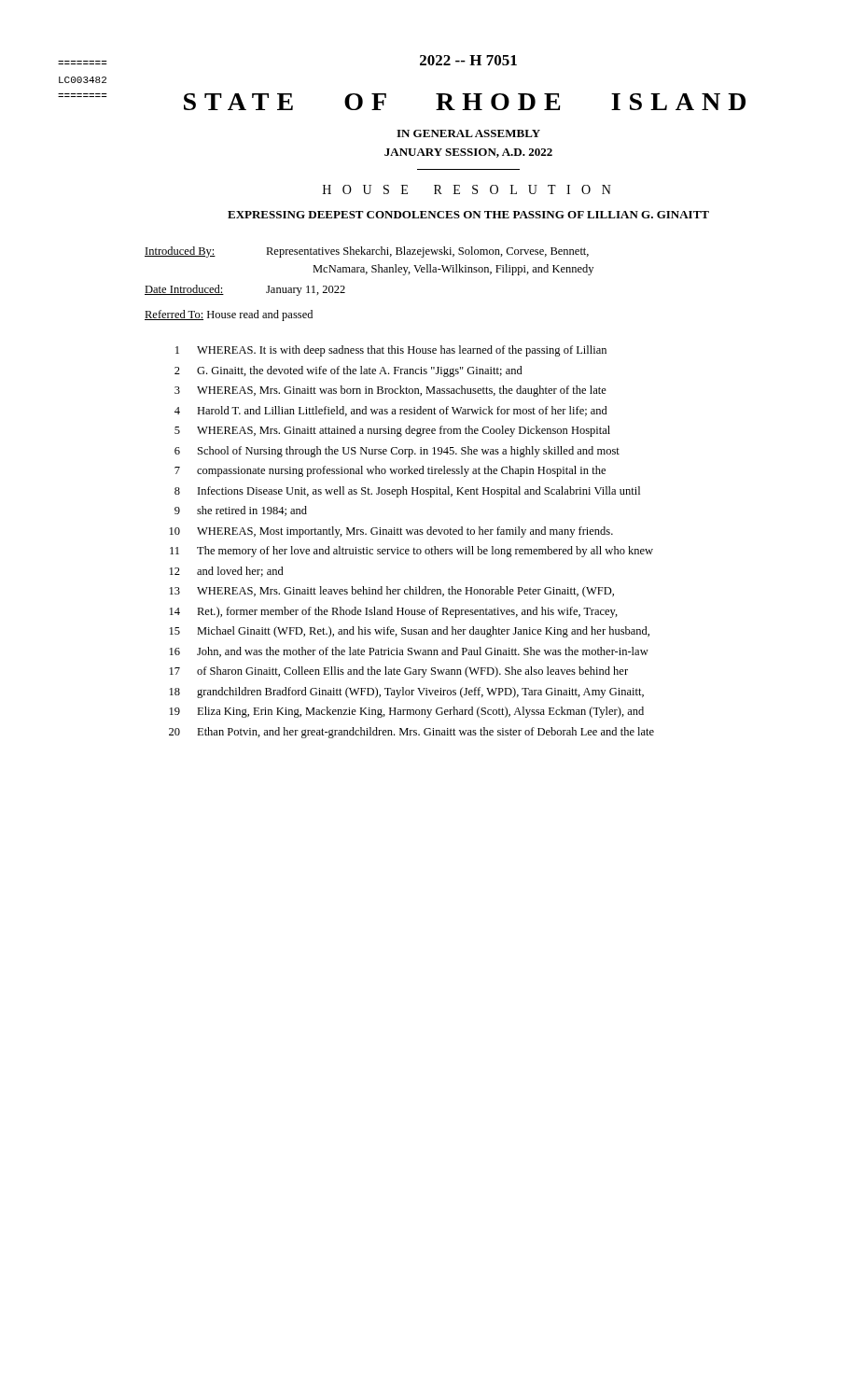Locate the title that says "STATE OF RHODE"
Screen dimensions: 1400x850
point(468,101)
